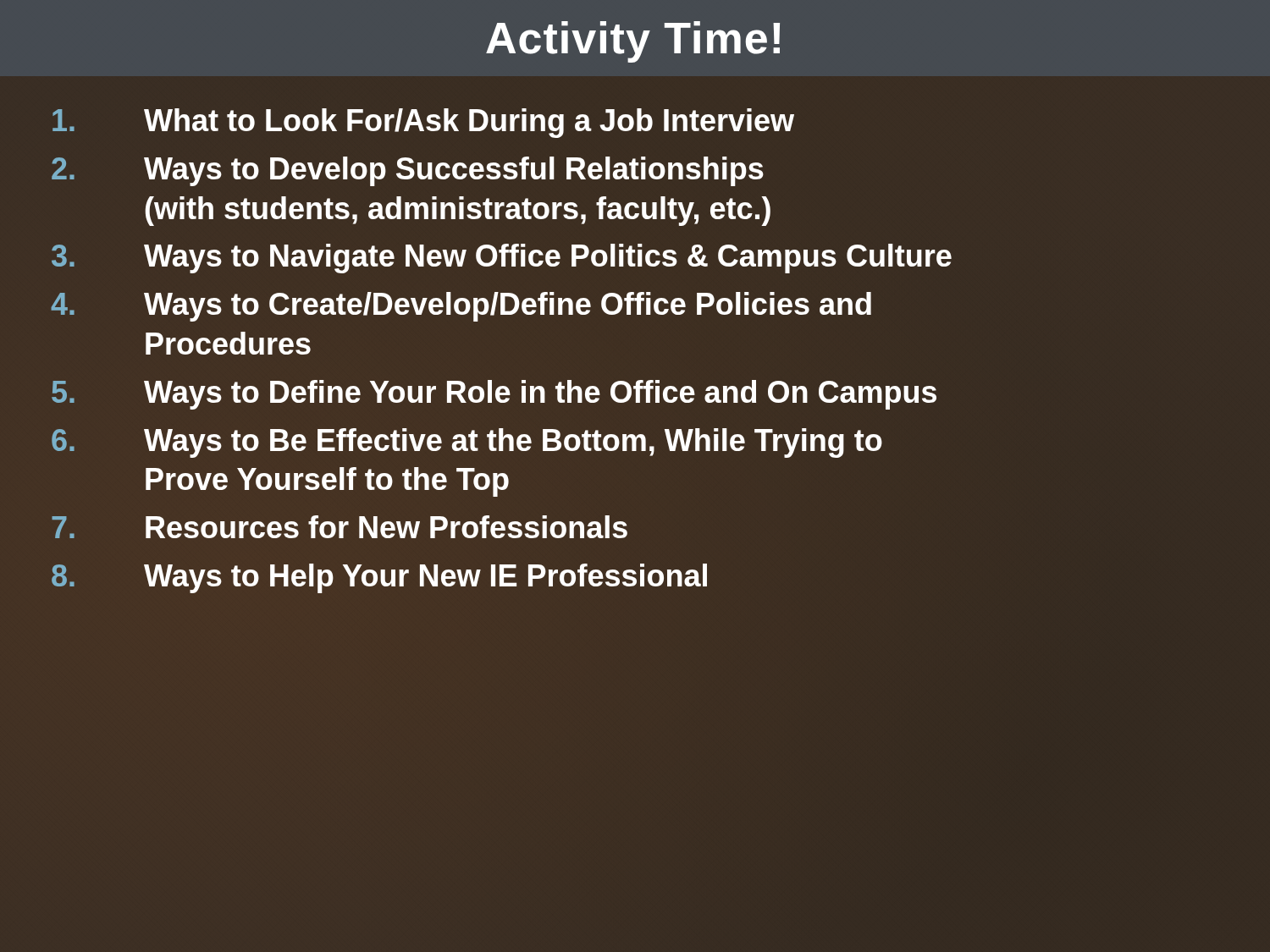Find the list item containing "3. Ways to Navigate"
This screenshot has height=952, width=1270.
[x=502, y=257]
